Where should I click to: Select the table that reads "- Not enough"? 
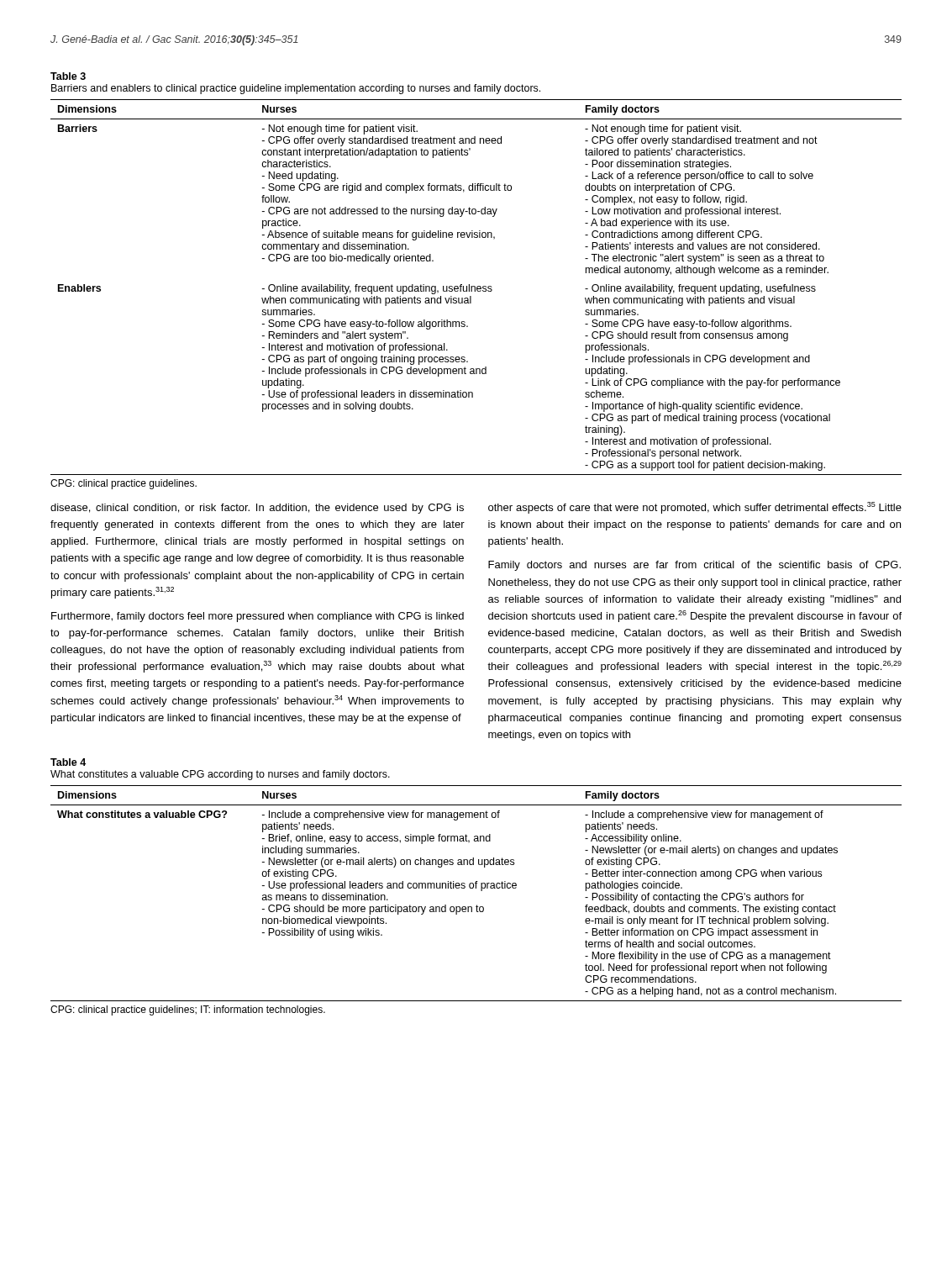tap(476, 287)
